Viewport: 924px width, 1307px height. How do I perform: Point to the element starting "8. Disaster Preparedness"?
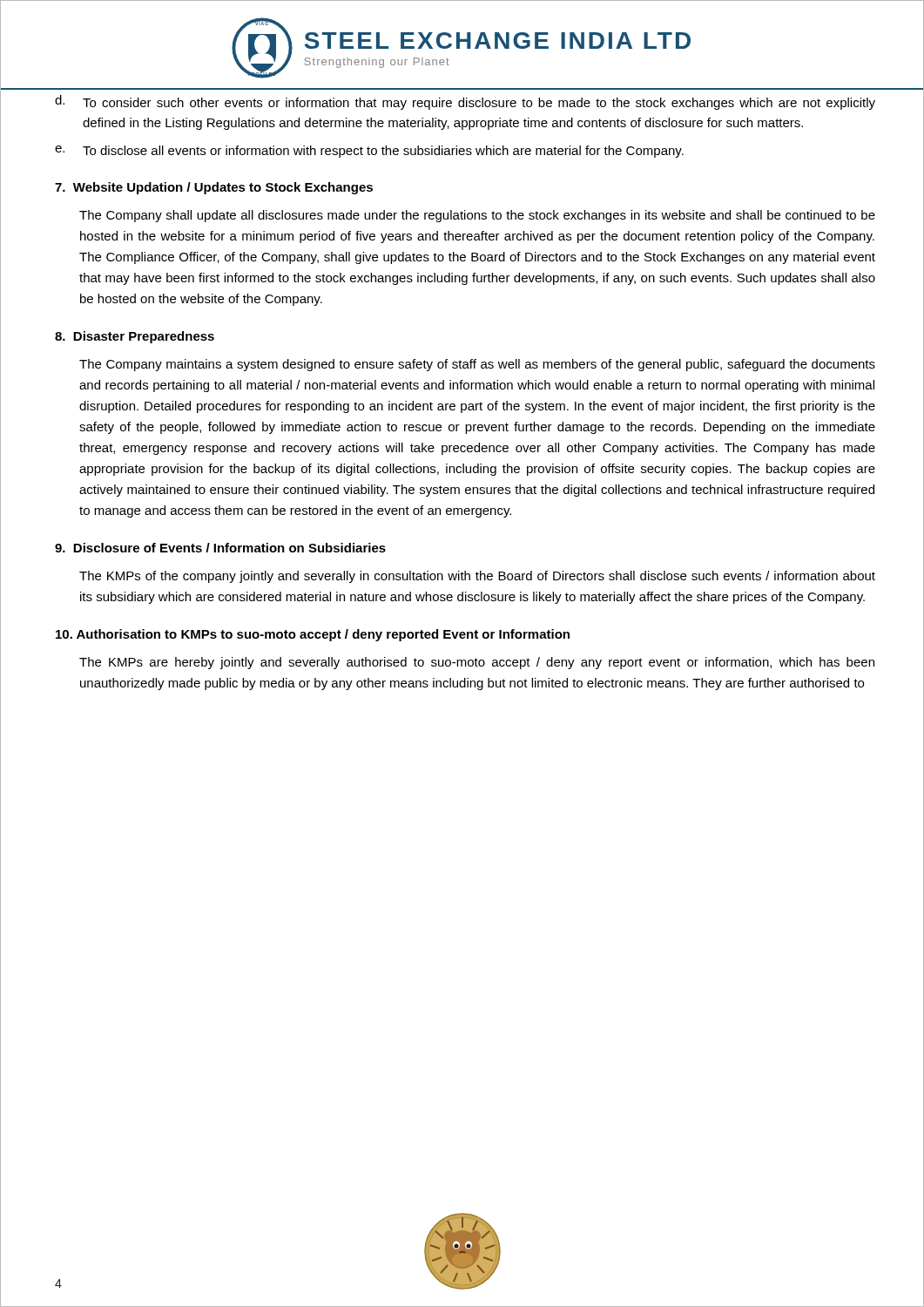(x=135, y=336)
